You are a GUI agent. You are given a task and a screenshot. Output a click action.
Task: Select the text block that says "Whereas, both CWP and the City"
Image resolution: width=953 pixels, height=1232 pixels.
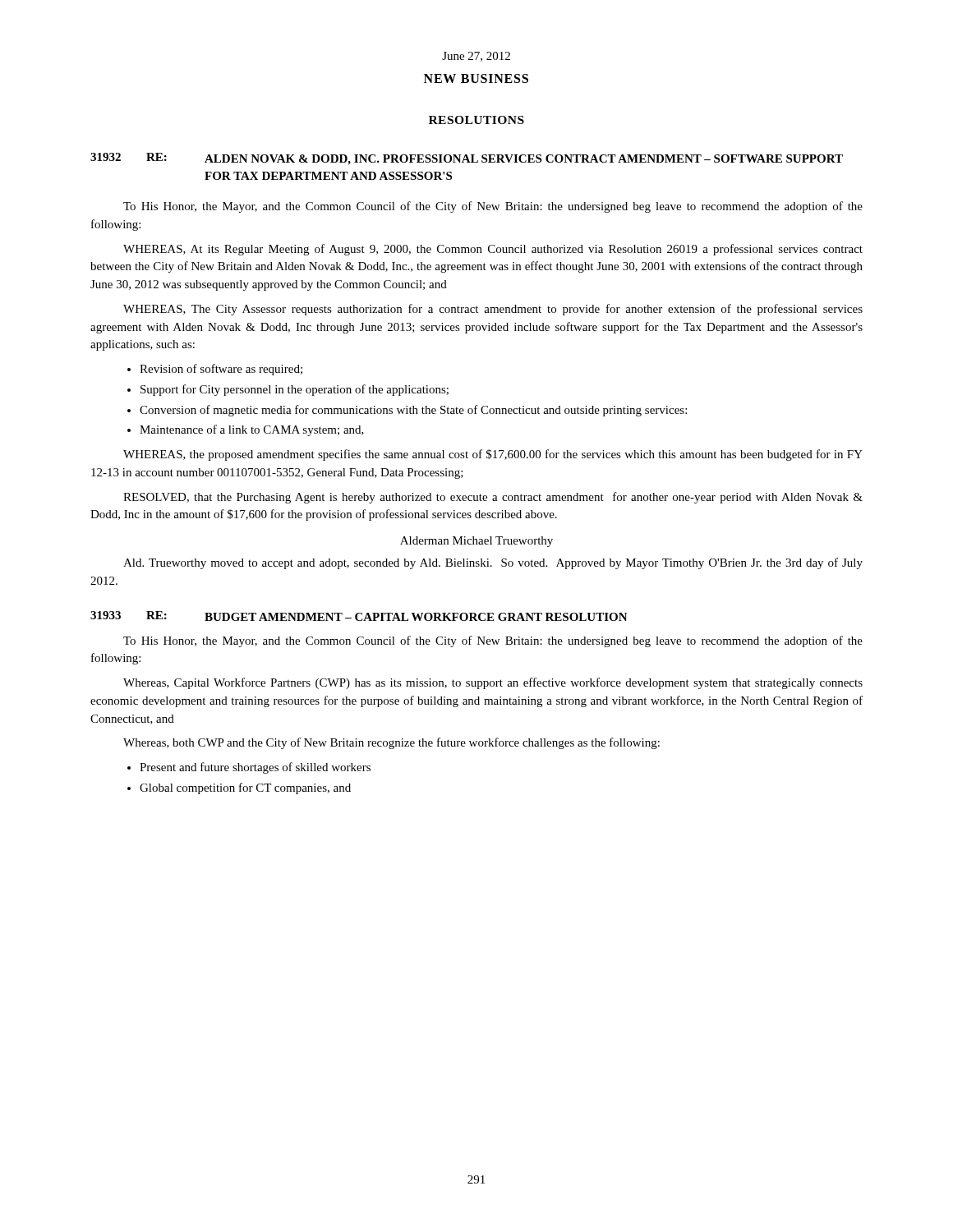coord(392,743)
